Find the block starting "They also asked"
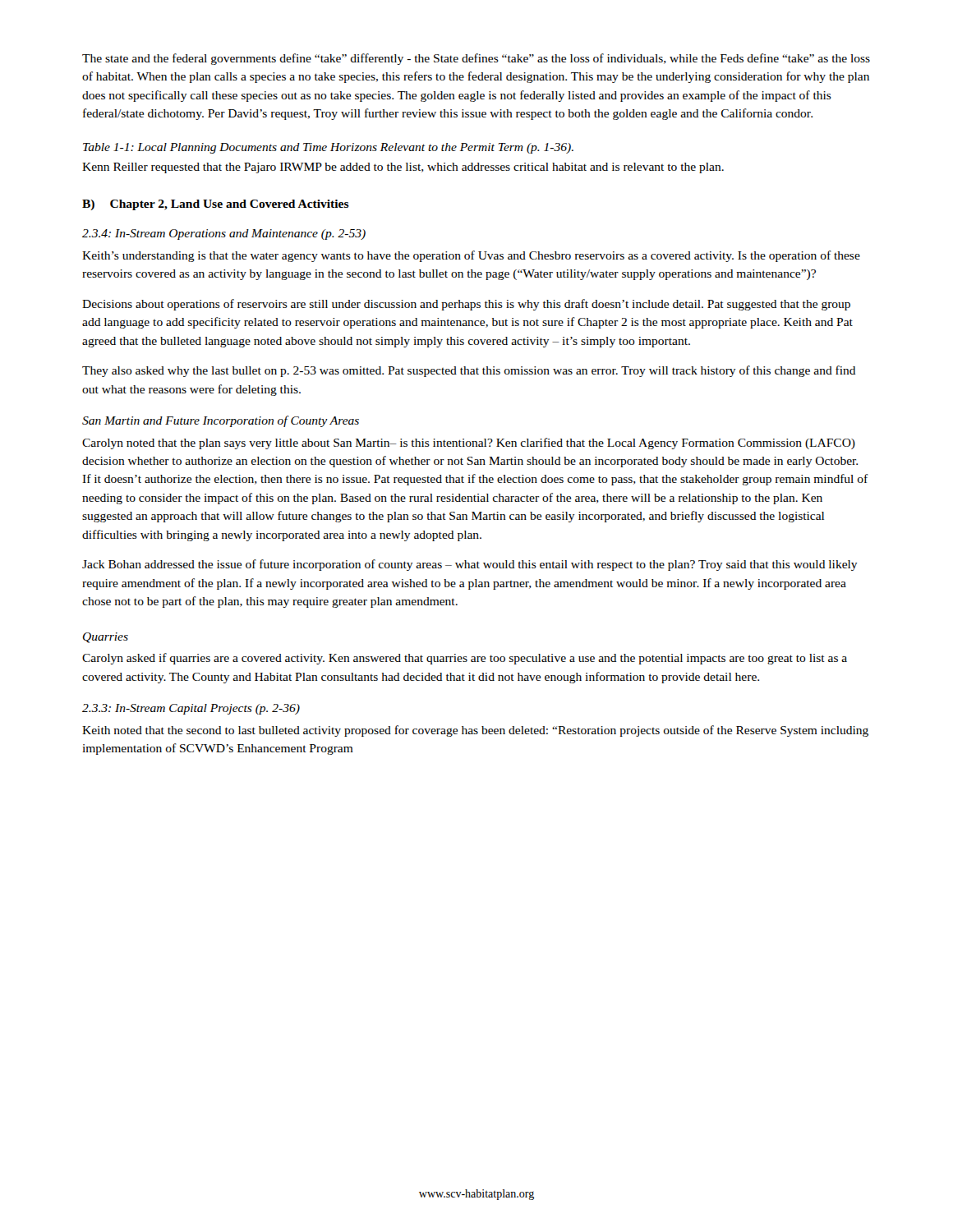The image size is (953, 1232). tap(469, 379)
